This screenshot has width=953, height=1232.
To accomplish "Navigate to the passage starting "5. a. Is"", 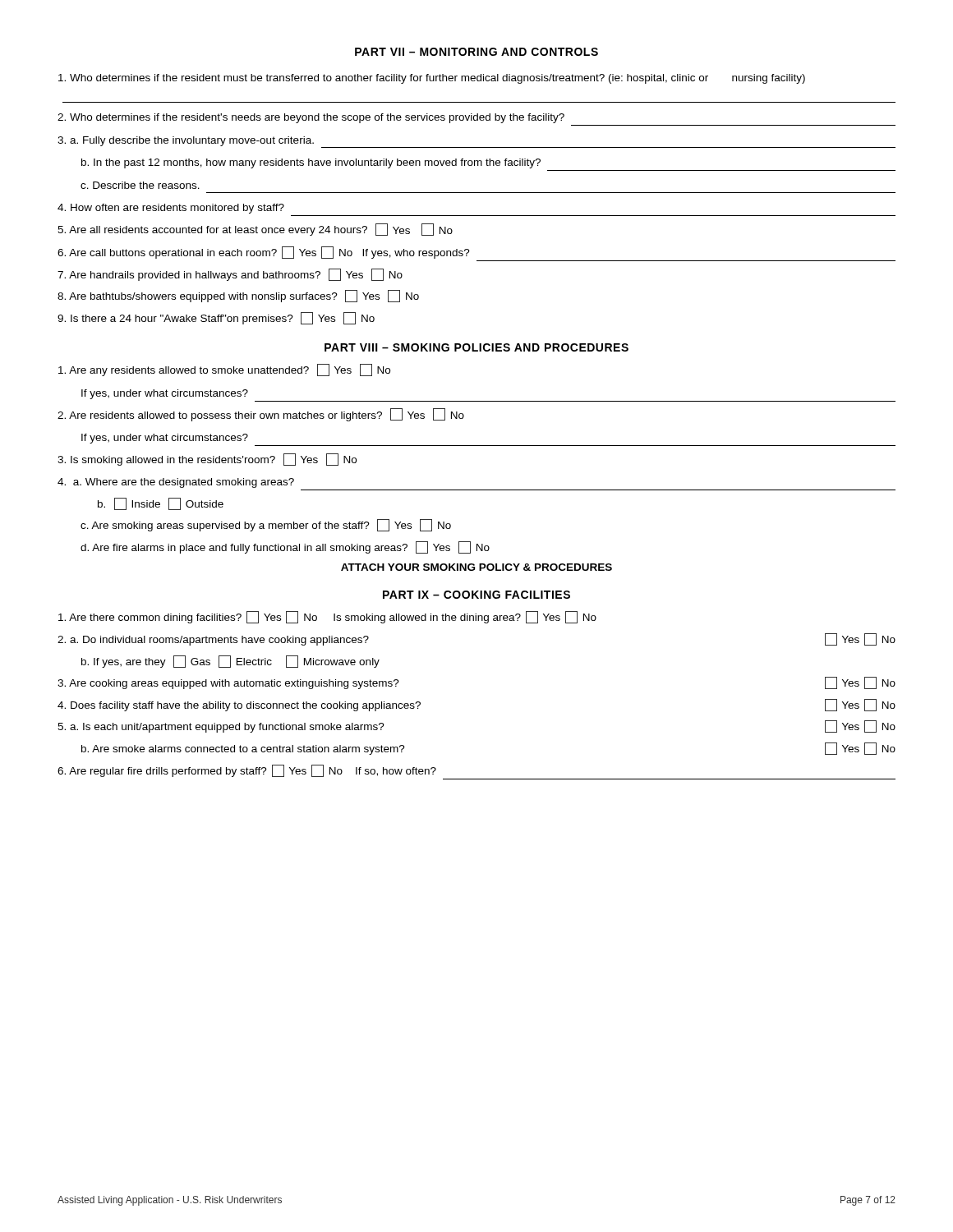I will click(218, 726).
